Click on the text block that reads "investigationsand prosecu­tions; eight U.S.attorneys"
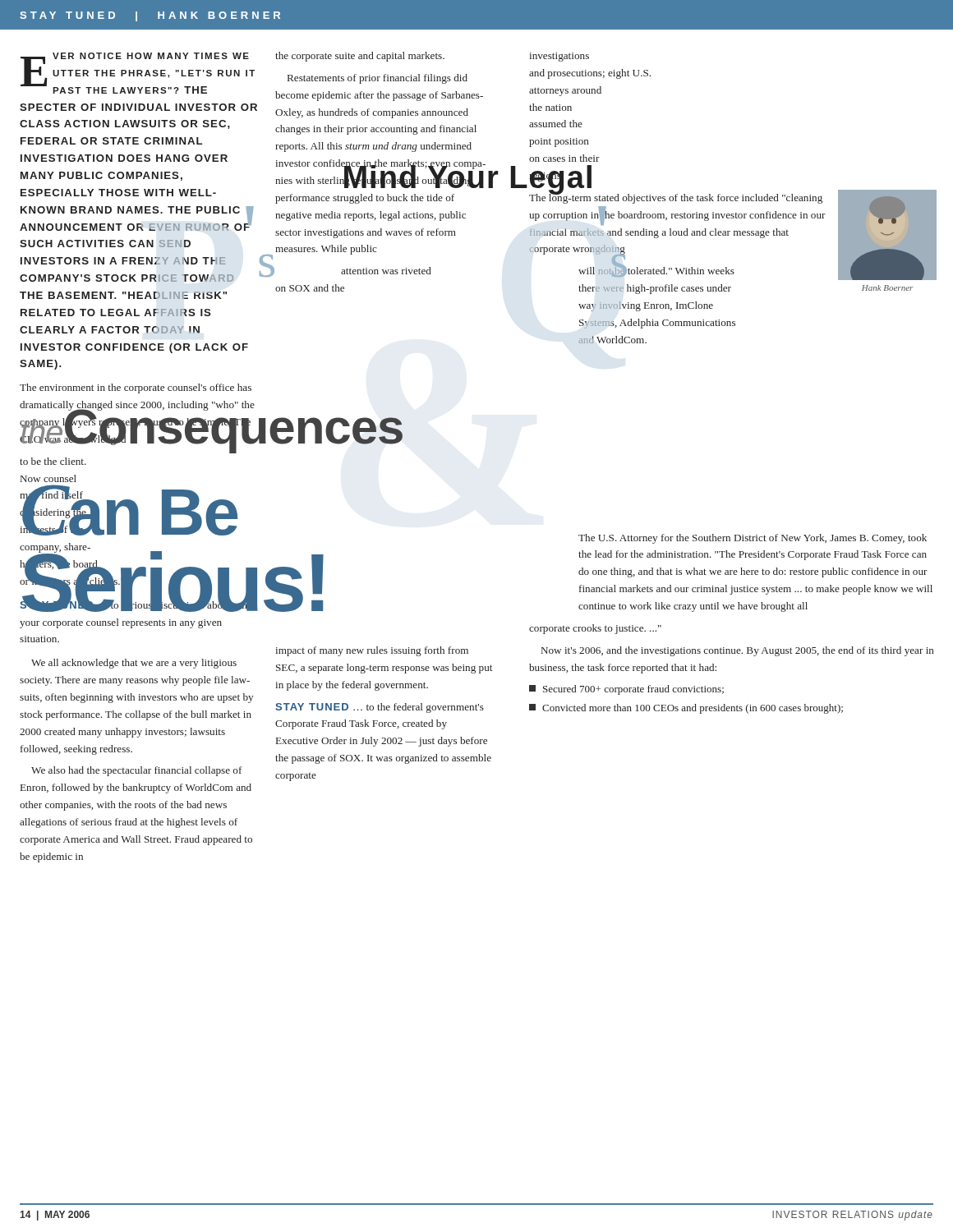Image resolution: width=953 pixels, height=1232 pixels. pos(559,57)
